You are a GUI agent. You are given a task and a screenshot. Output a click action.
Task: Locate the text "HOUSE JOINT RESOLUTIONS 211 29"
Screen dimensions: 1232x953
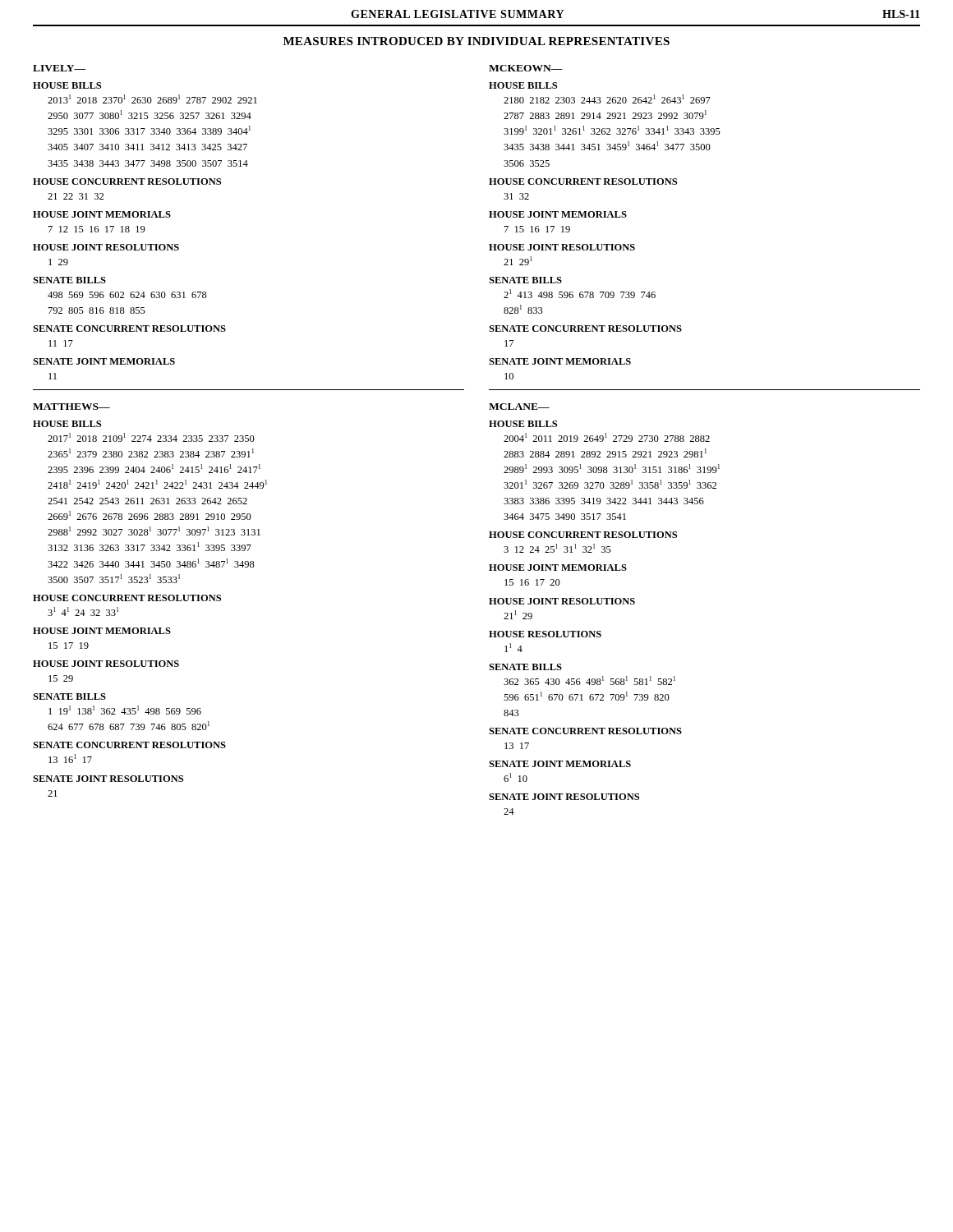tap(562, 601)
